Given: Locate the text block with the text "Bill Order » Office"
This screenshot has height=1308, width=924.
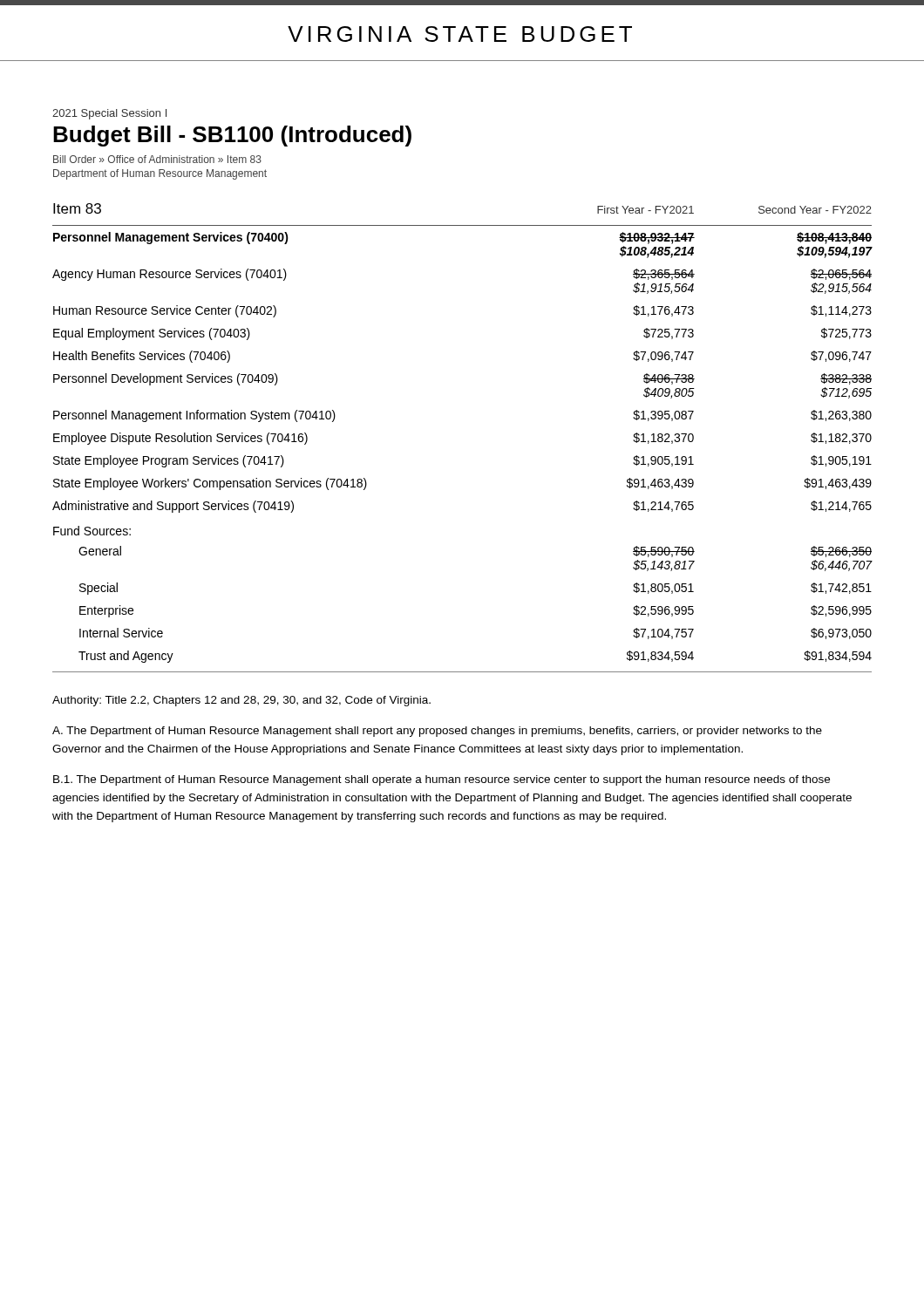Looking at the screenshot, I should click(x=157, y=160).
